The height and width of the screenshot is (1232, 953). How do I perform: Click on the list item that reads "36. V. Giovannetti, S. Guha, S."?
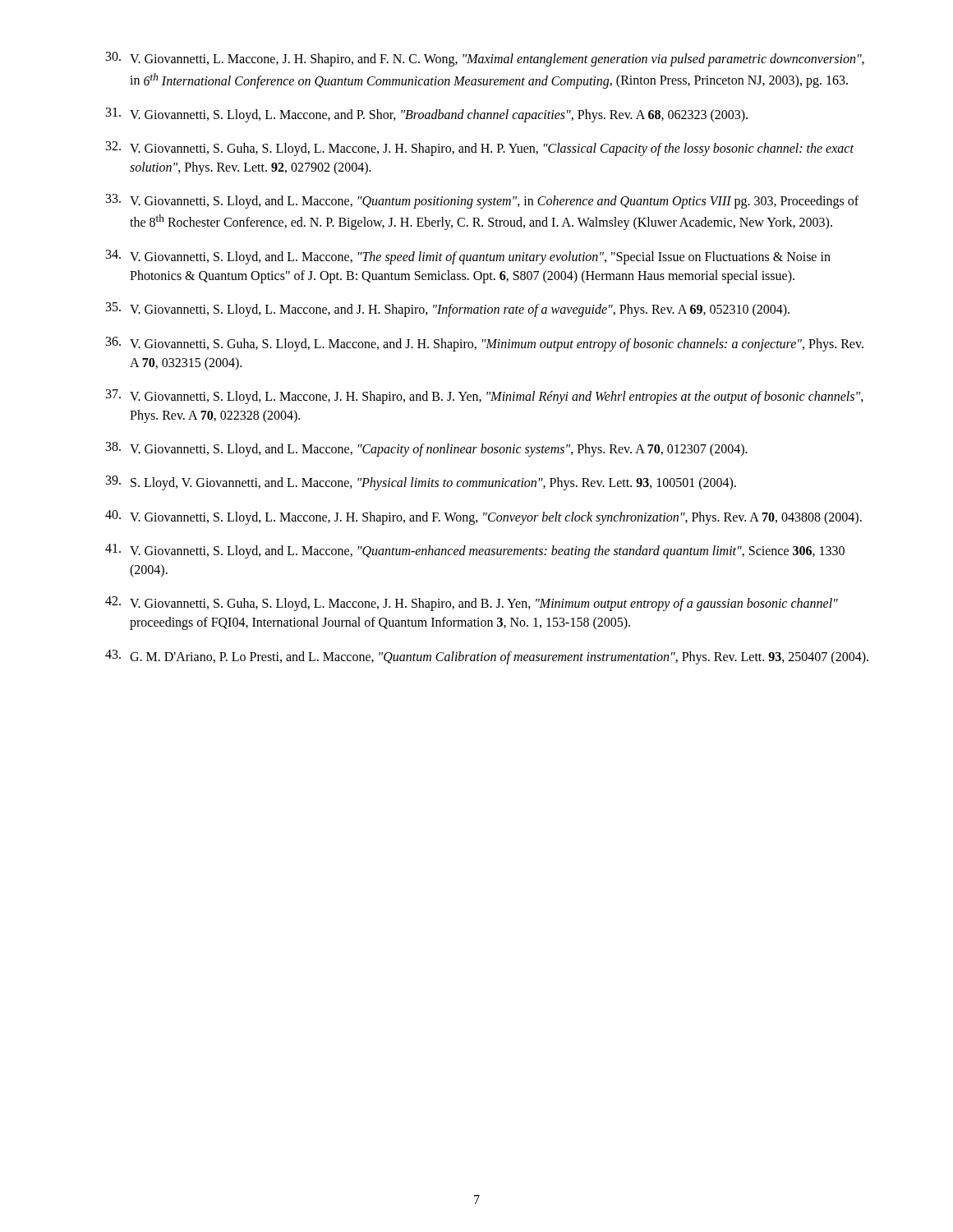pyautogui.click(x=476, y=353)
